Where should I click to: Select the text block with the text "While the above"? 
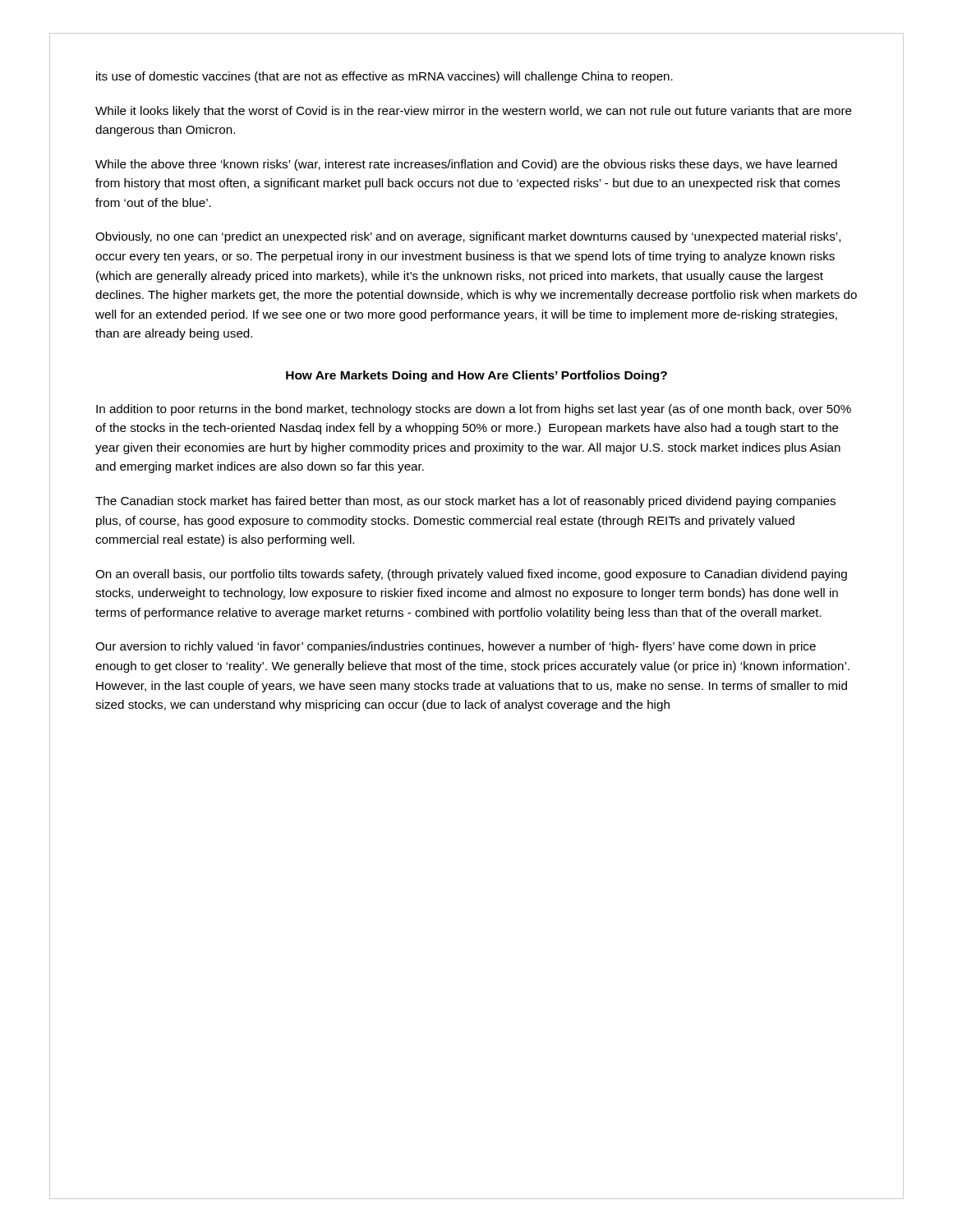tap(468, 183)
